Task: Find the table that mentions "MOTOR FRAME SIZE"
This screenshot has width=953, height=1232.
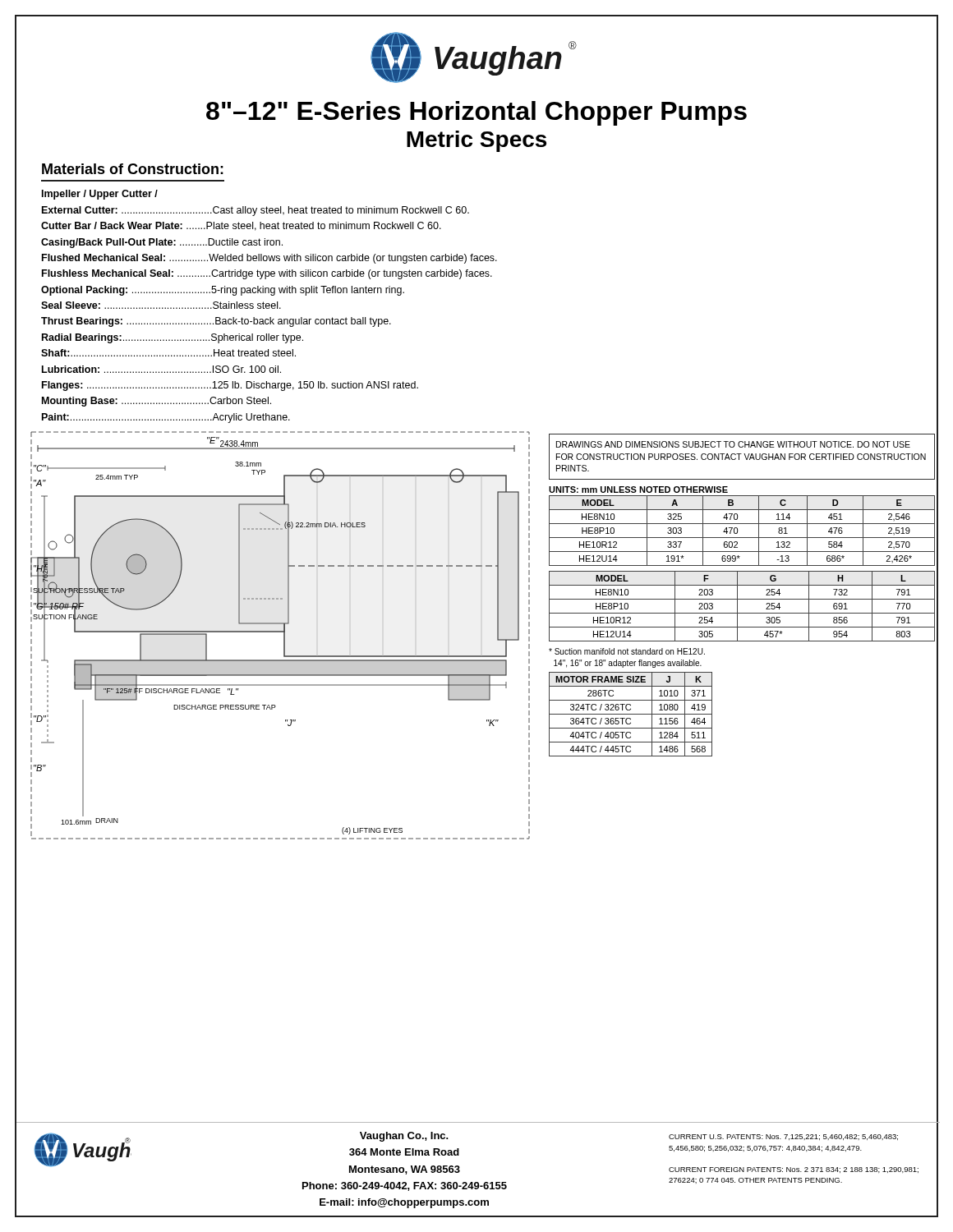Action: click(742, 714)
